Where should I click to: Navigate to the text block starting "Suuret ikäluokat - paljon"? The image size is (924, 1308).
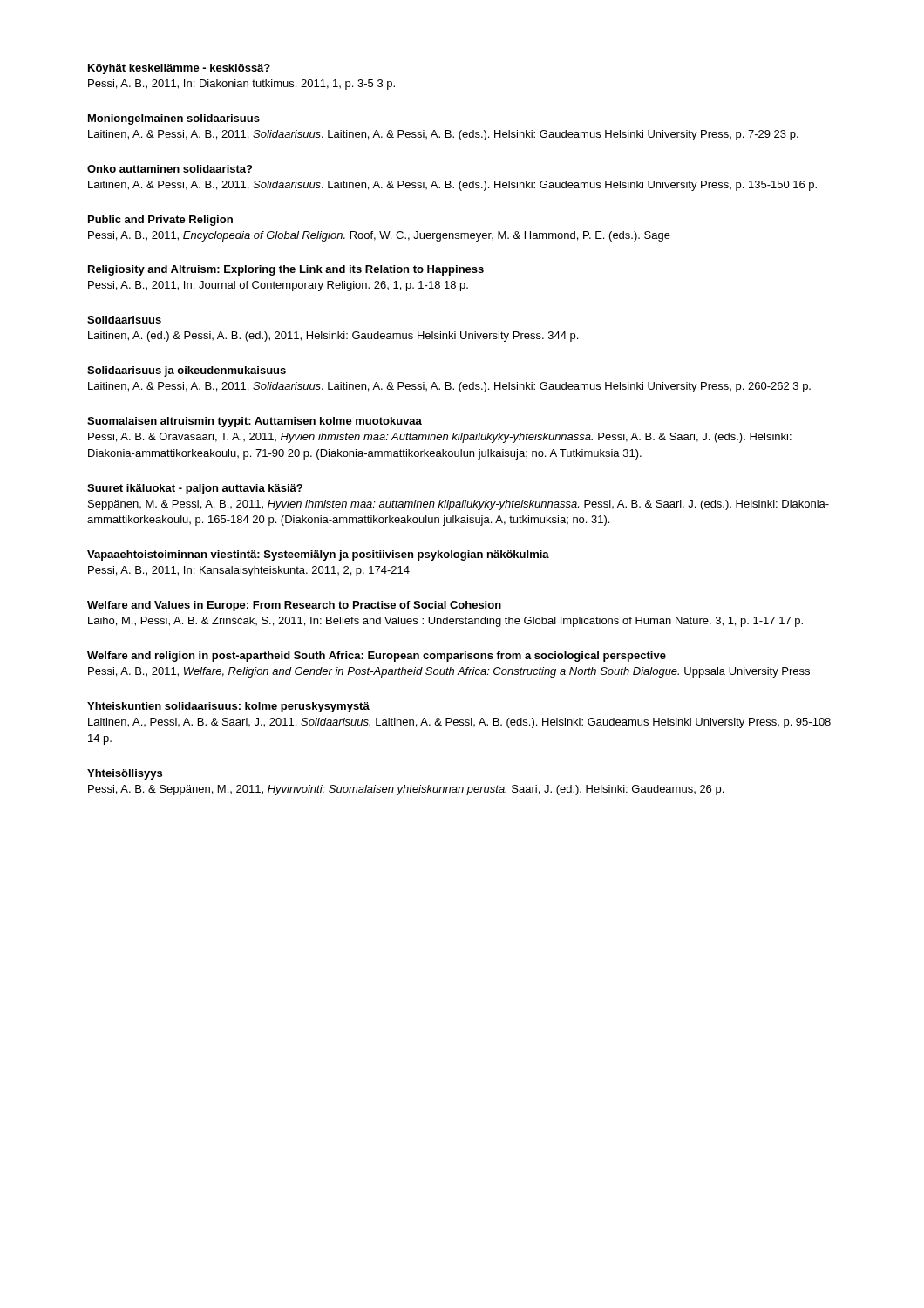pyautogui.click(x=462, y=505)
